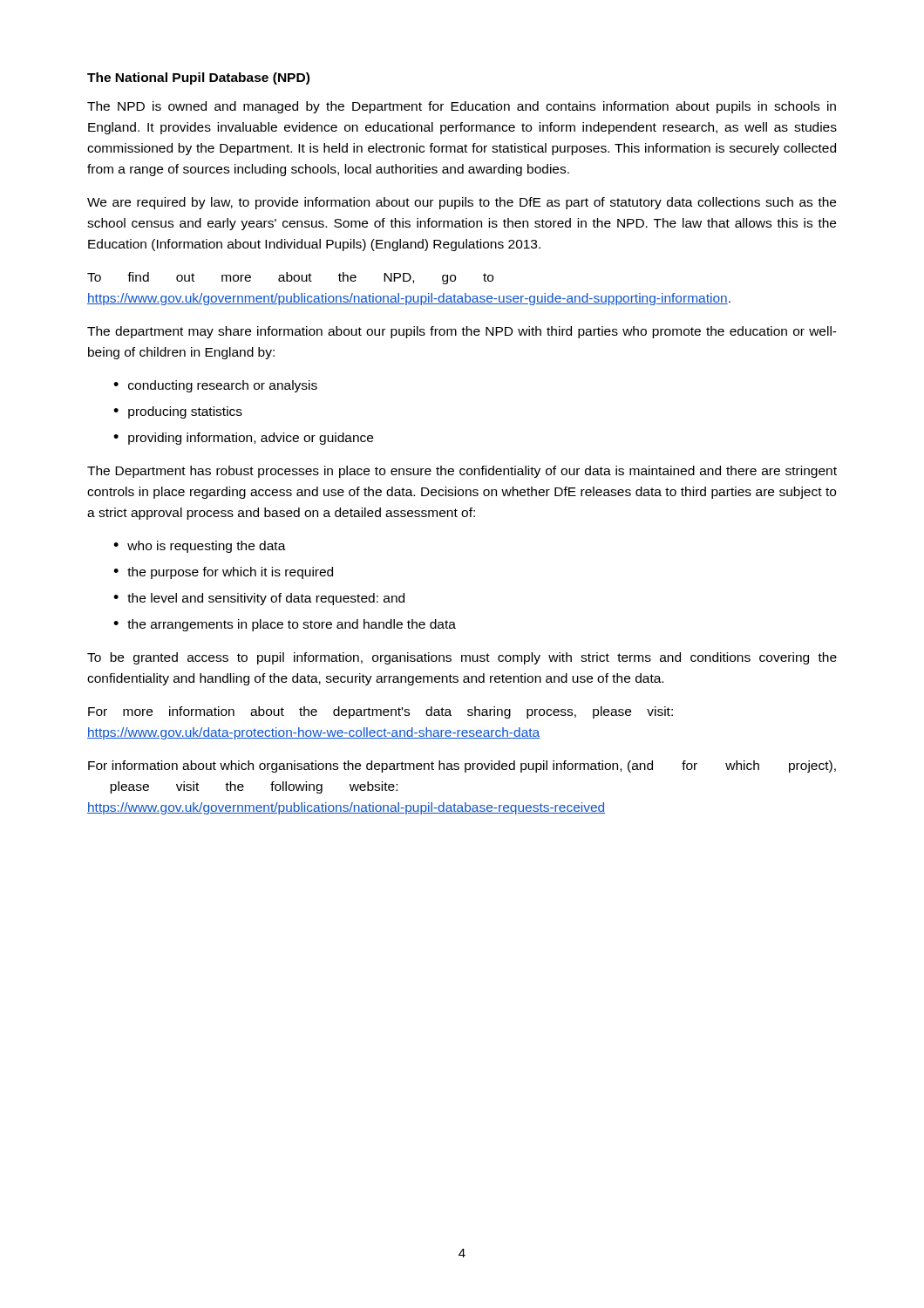This screenshot has height=1308, width=924.
Task: Where does it say "• who is requesting the data"?
Action: click(x=199, y=546)
